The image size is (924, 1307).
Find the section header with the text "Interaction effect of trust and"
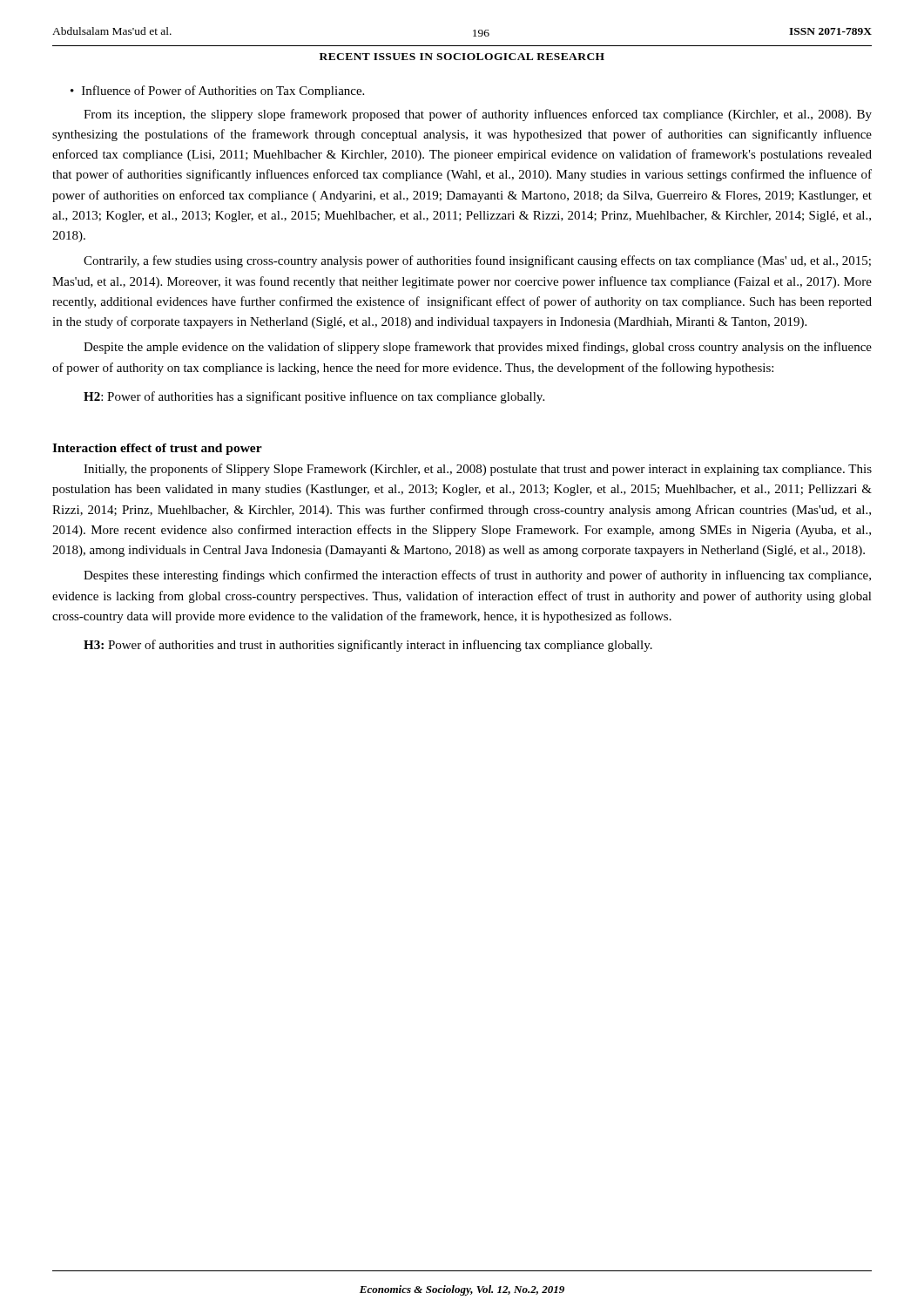[157, 447]
